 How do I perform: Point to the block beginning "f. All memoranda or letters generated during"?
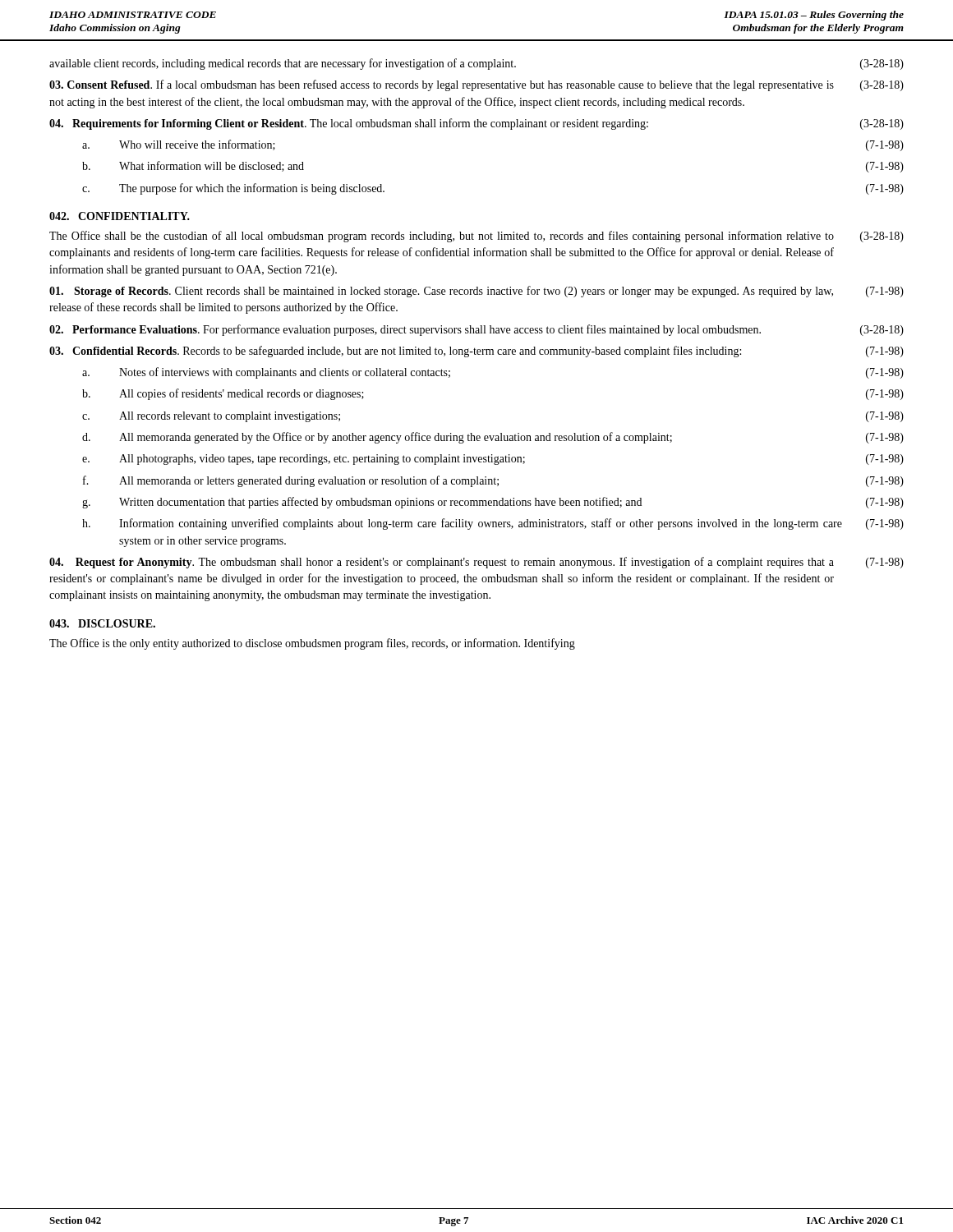476,481
